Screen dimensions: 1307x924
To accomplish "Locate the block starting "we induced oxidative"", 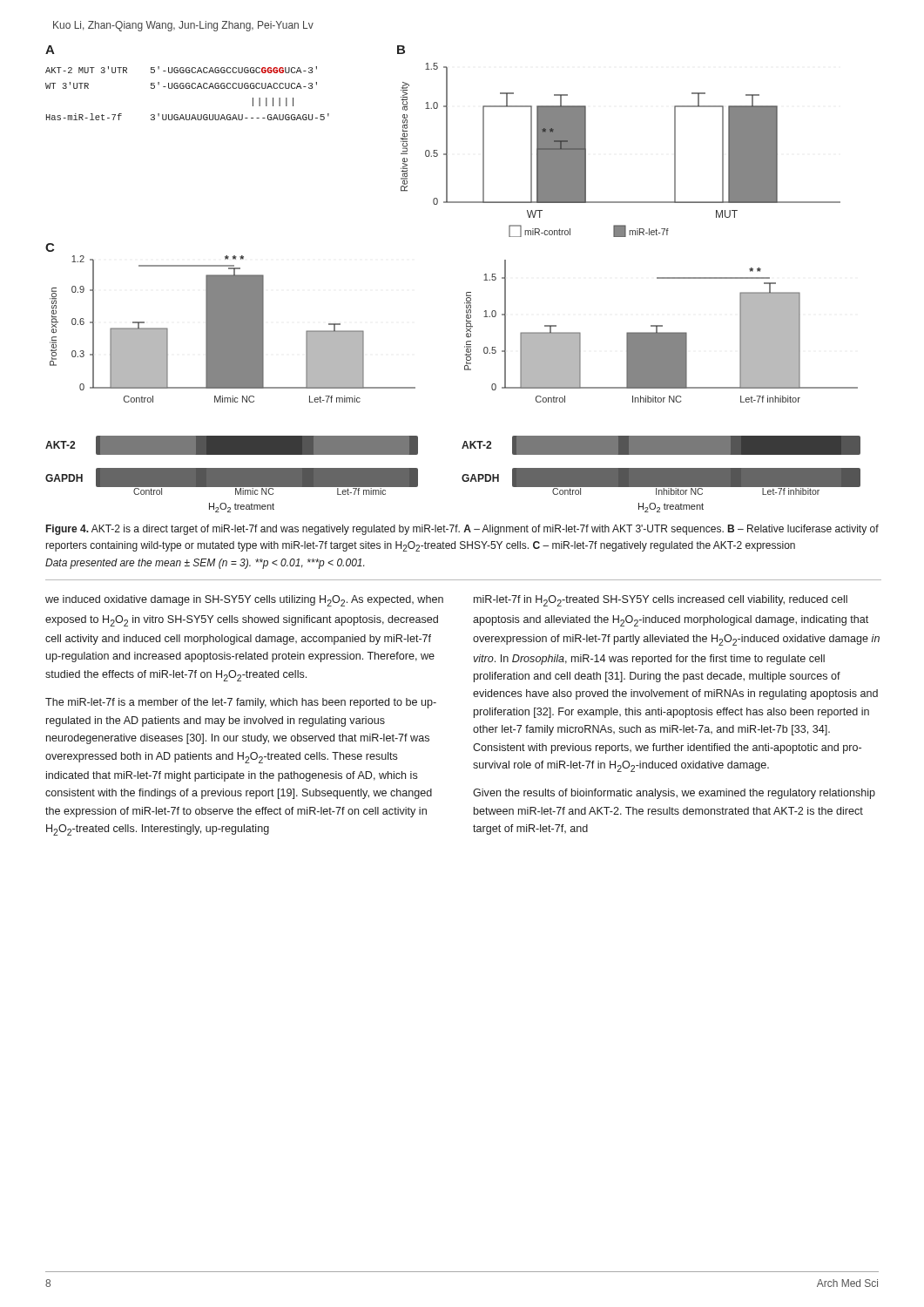I will [245, 715].
